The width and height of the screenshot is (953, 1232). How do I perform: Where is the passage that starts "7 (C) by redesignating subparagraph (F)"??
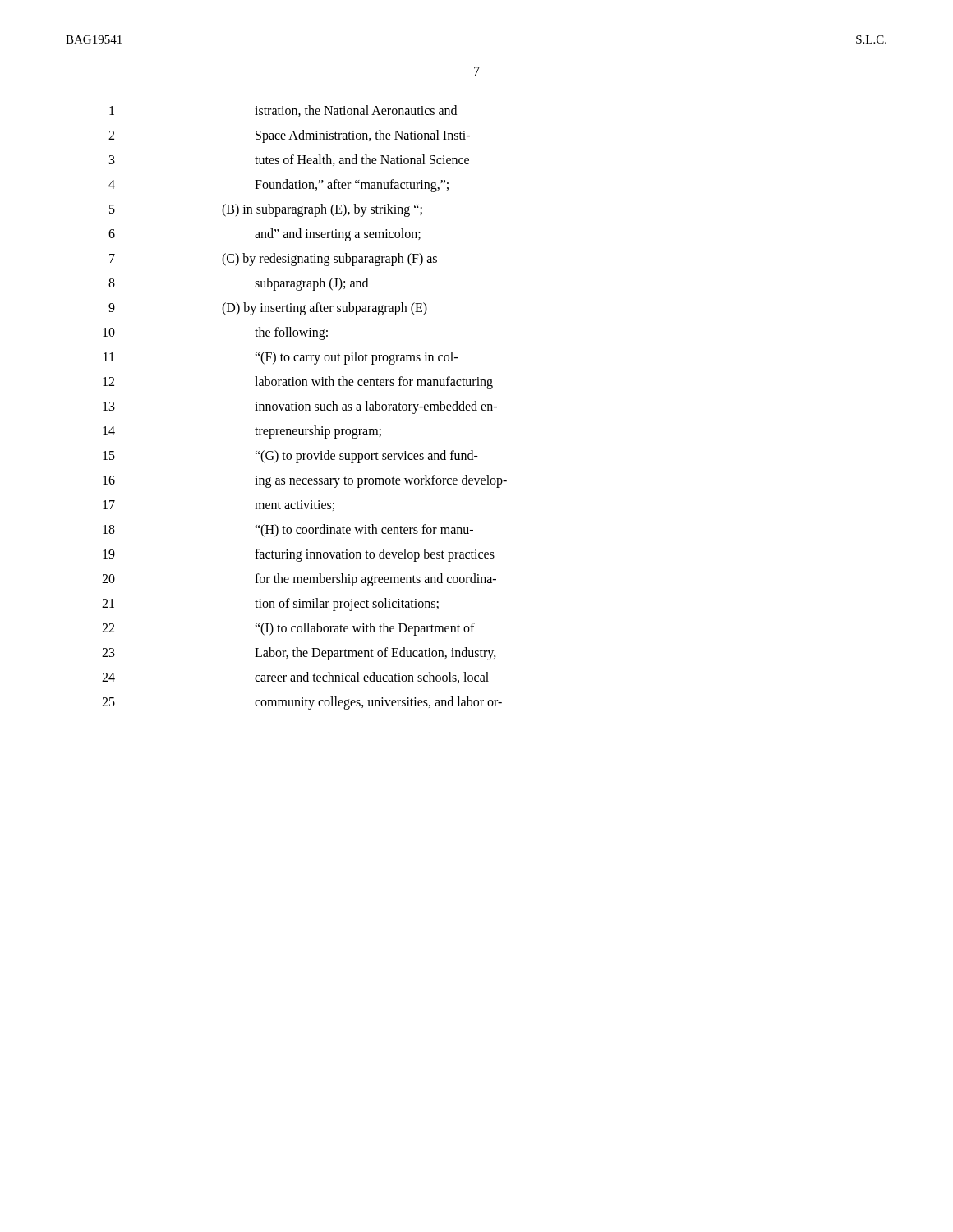click(x=273, y=260)
